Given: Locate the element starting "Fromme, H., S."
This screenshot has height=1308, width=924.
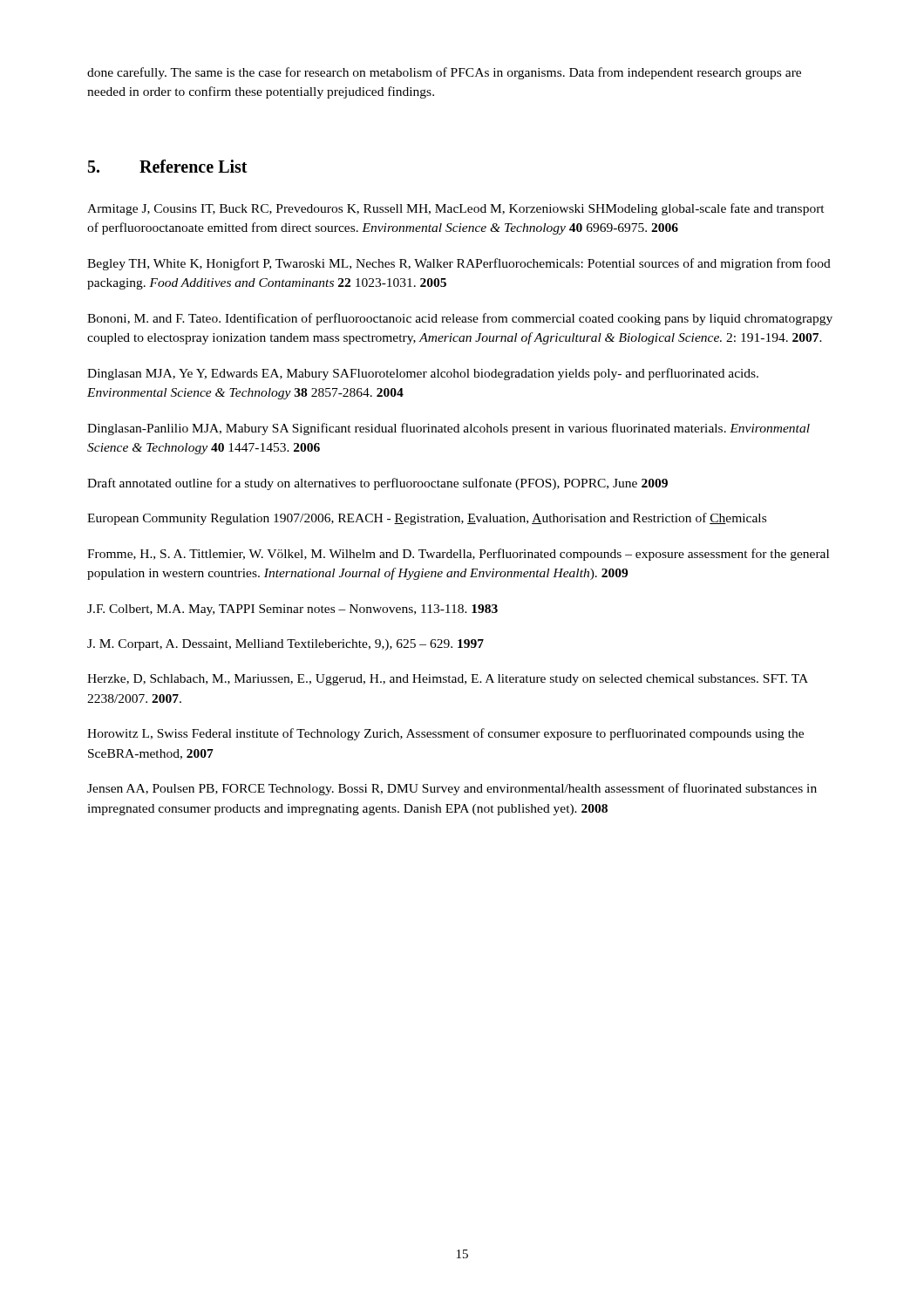Looking at the screenshot, I should 458,563.
